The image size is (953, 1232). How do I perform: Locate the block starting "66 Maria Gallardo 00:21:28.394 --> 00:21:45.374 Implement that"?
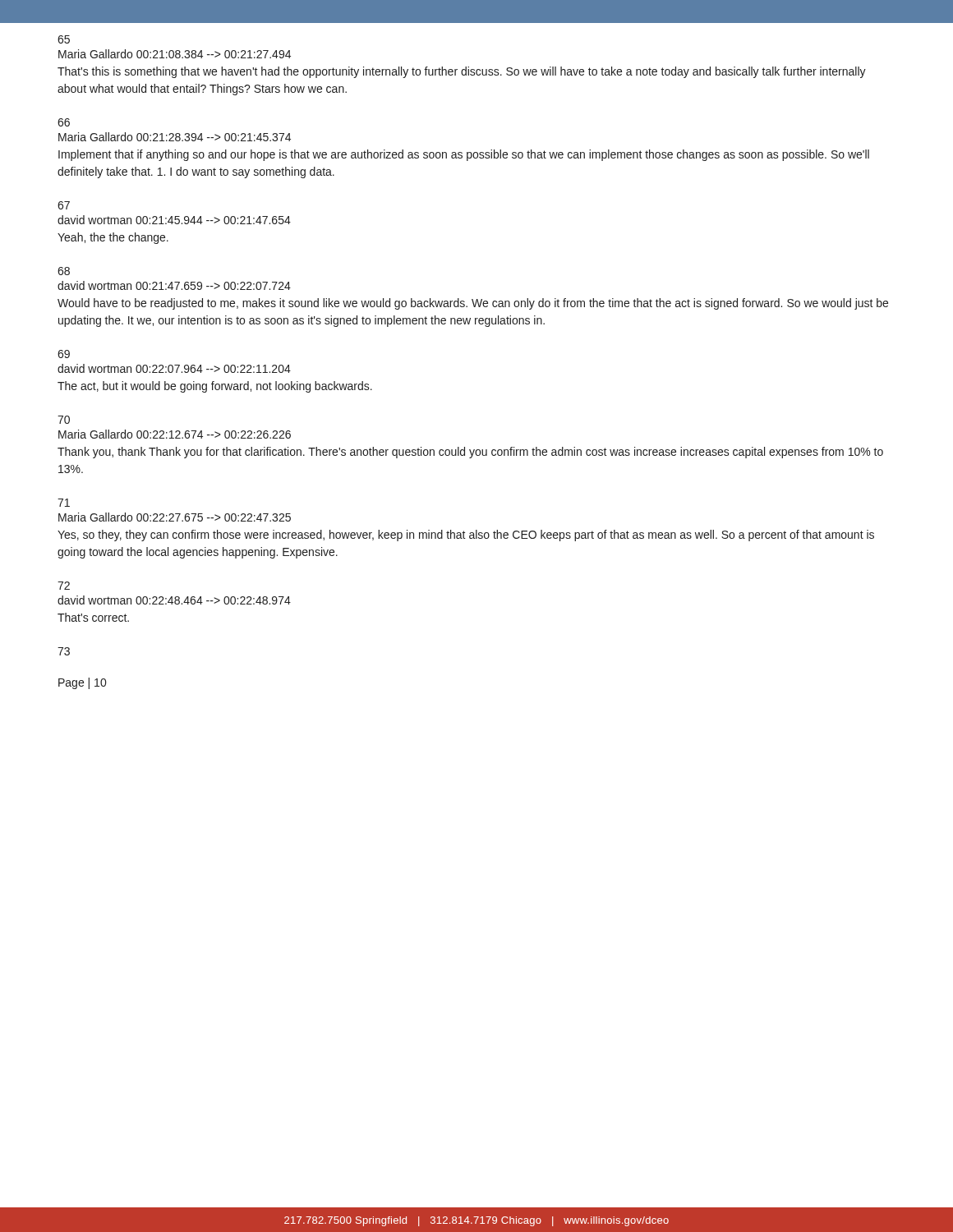tap(476, 148)
